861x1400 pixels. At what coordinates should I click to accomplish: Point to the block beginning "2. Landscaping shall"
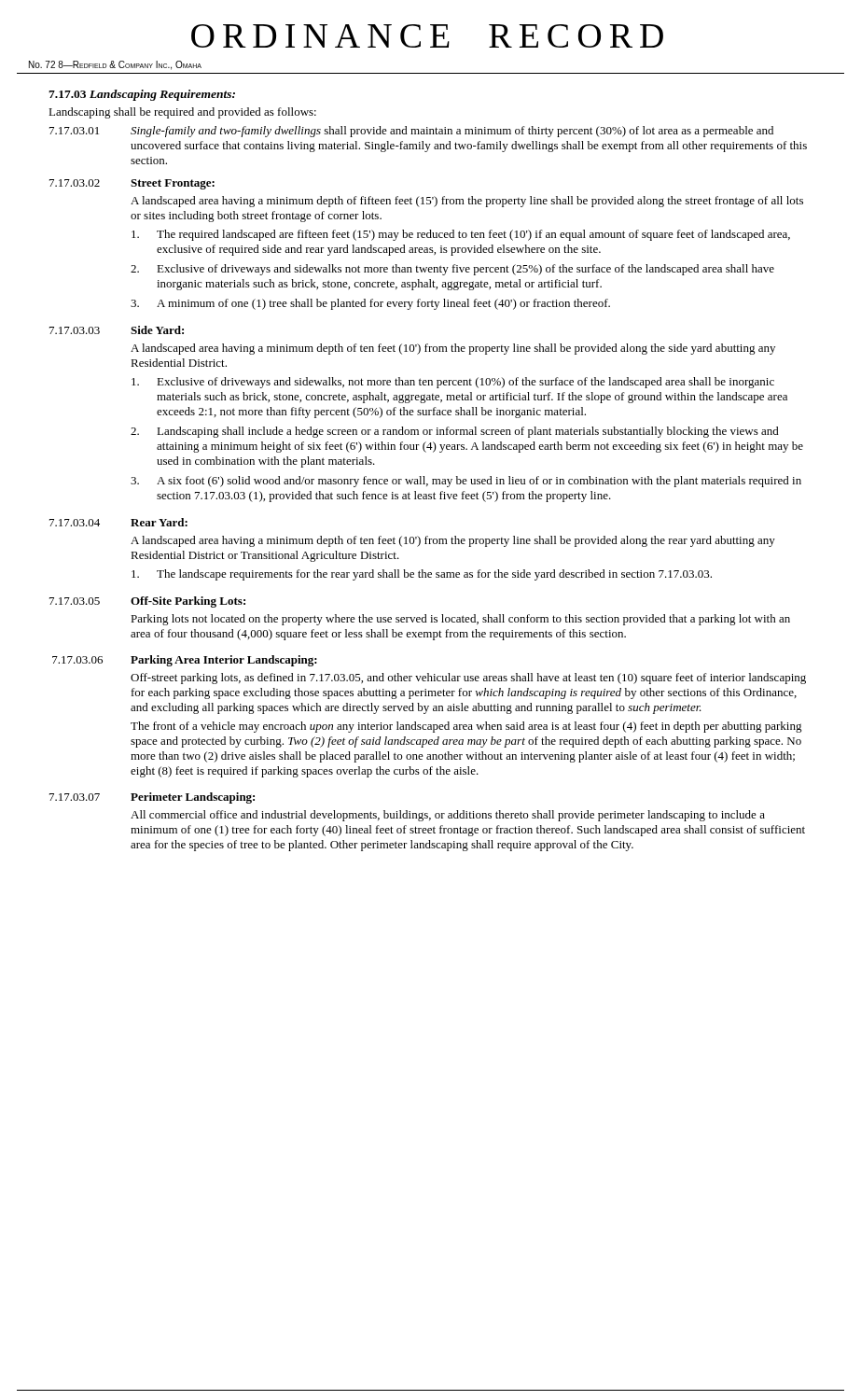pos(472,446)
